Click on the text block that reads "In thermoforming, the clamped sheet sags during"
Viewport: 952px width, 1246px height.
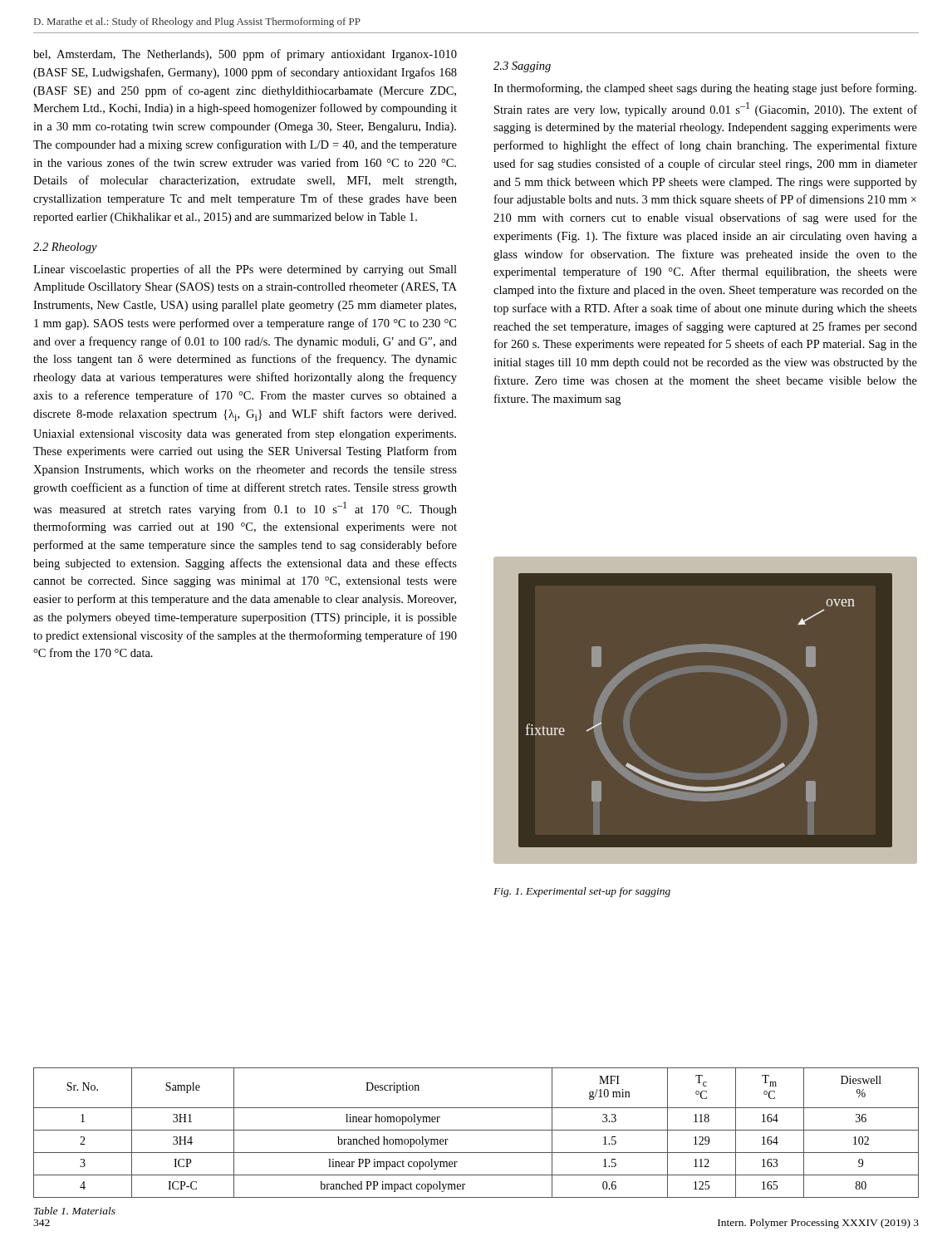pos(705,244)
